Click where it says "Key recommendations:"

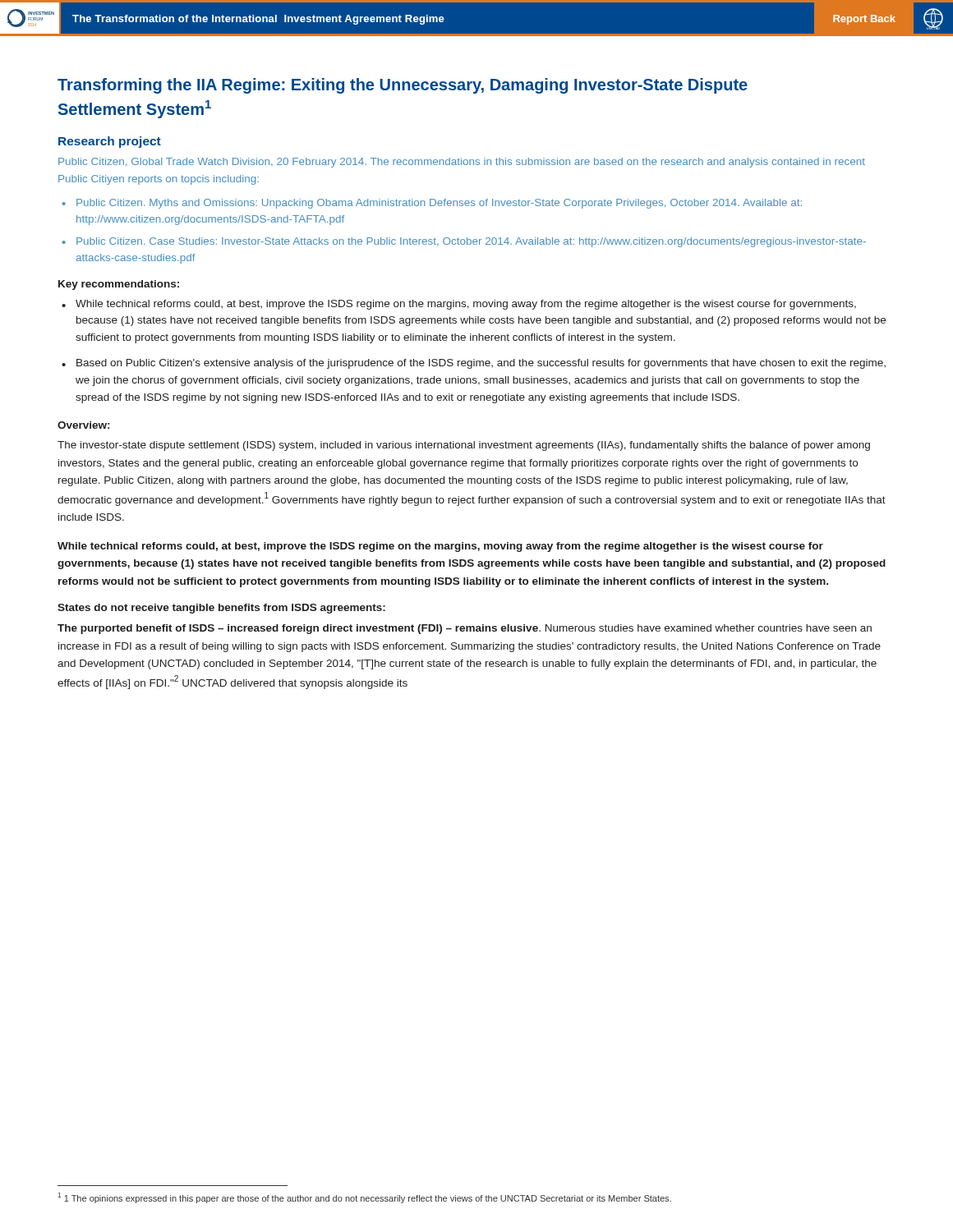(x=119, y=283)
